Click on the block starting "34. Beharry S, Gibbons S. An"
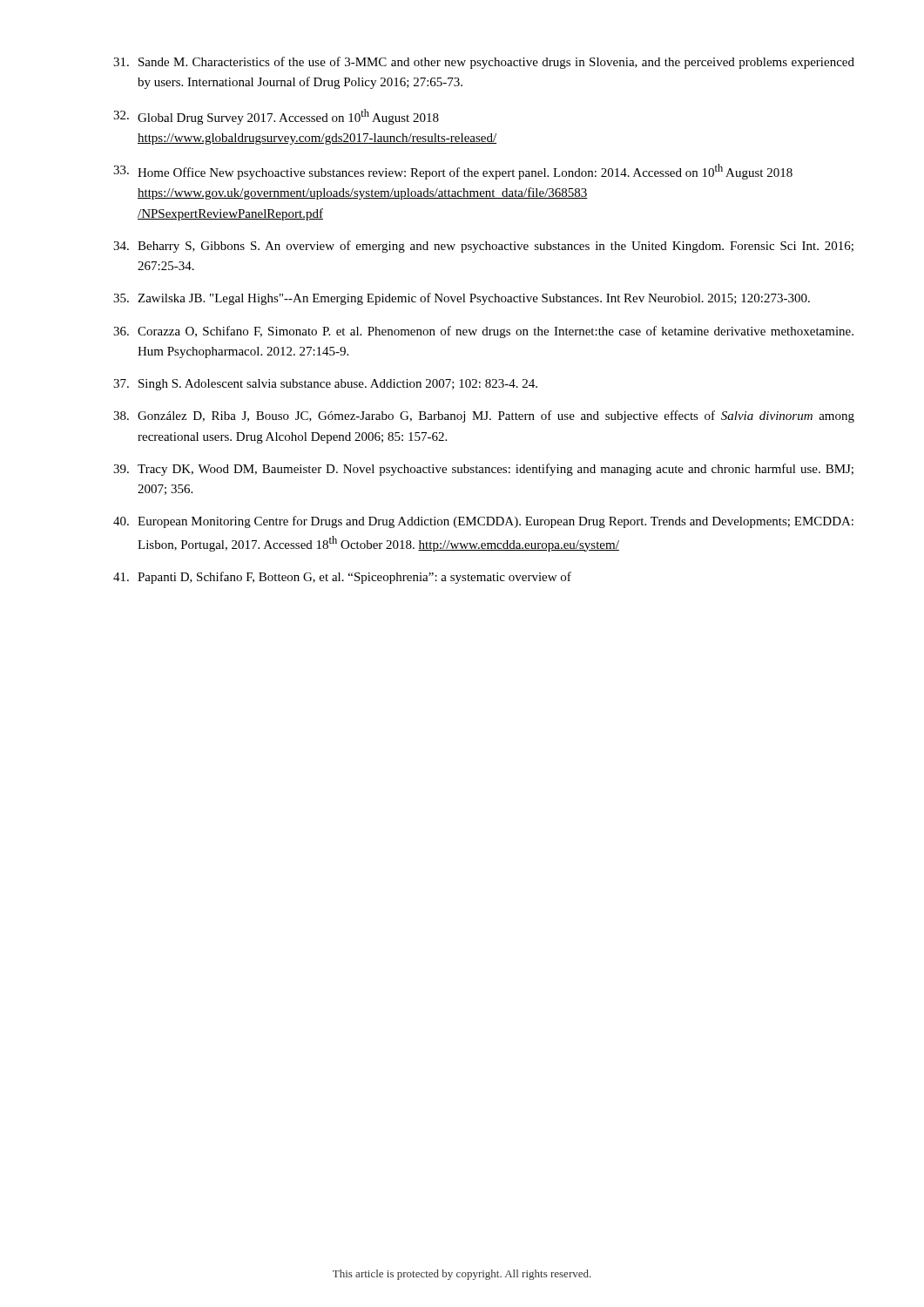 click(x=484, y=256)
